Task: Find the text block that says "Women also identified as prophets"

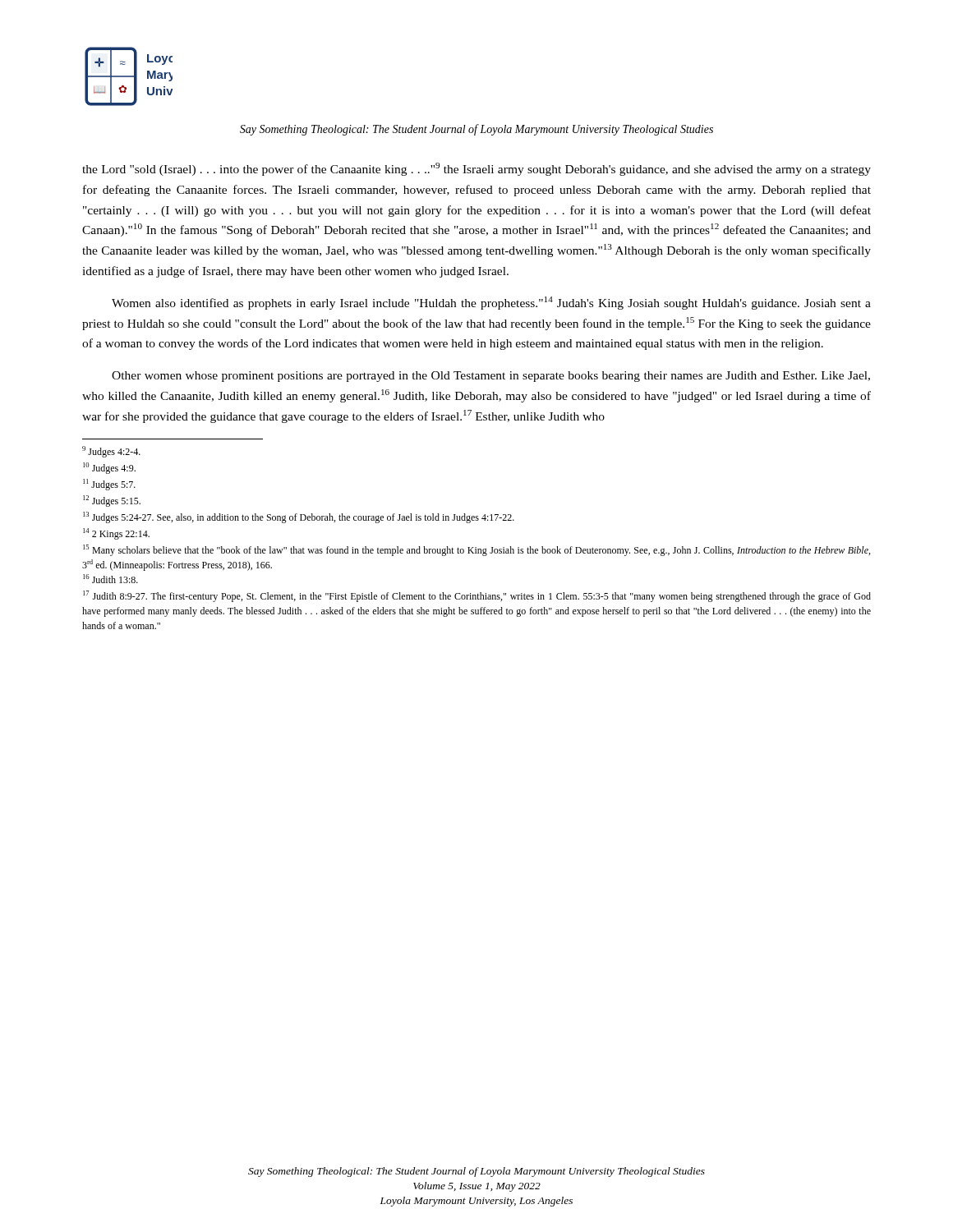Action: tap(476, 324)
